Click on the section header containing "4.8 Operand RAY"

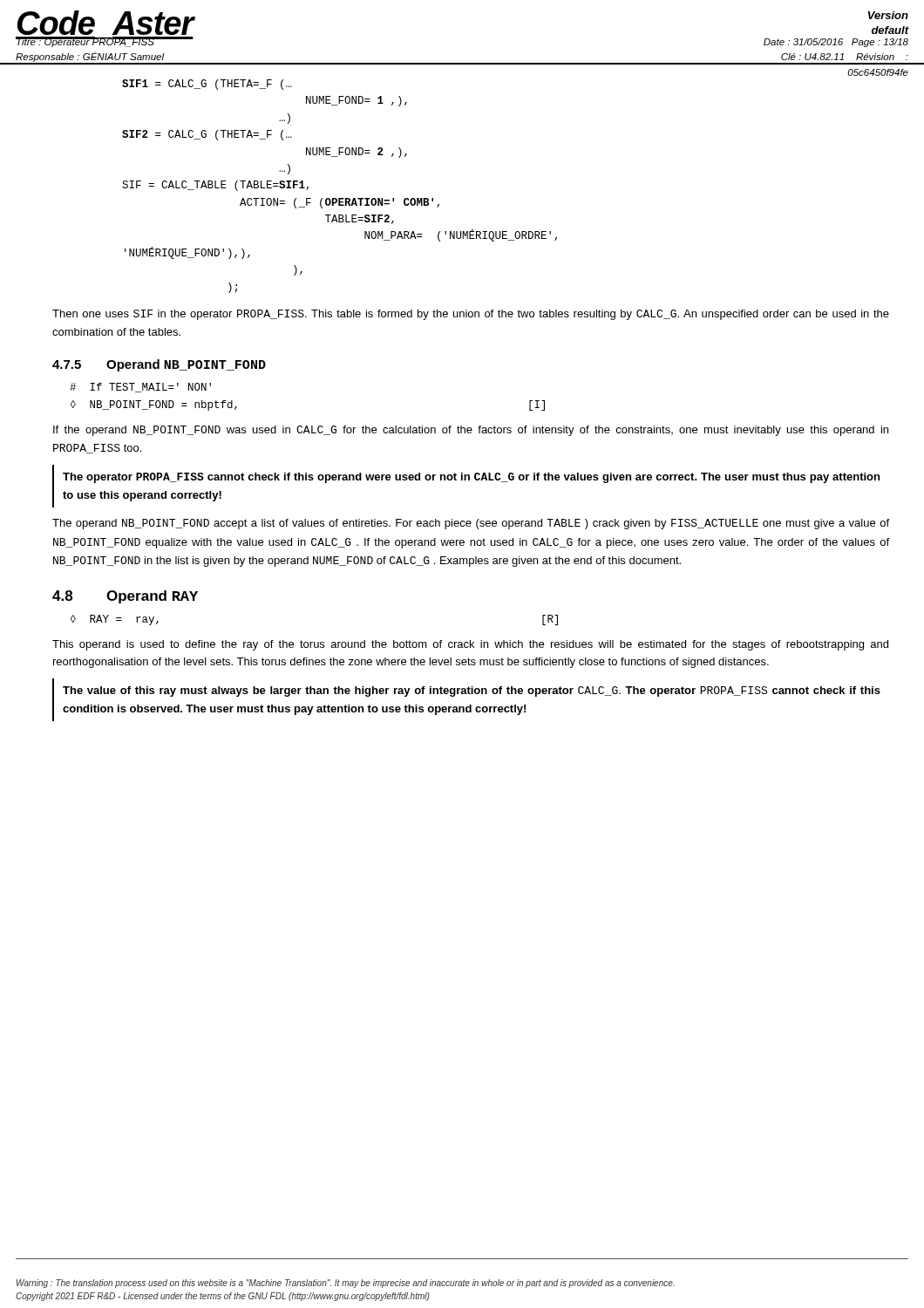(x=125, y=596)
